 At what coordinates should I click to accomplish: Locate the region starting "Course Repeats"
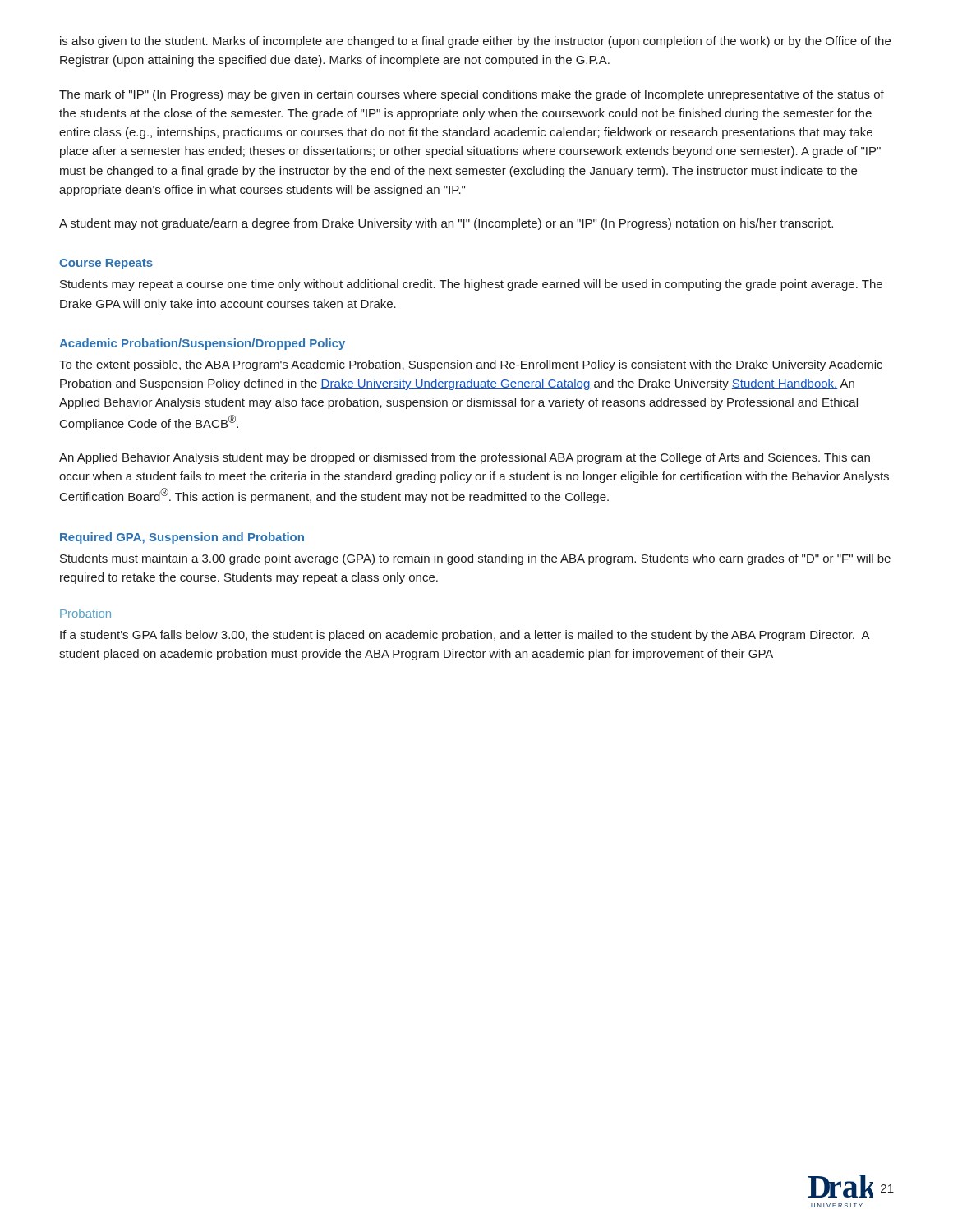pyautogui.click(x=106, y=263)
